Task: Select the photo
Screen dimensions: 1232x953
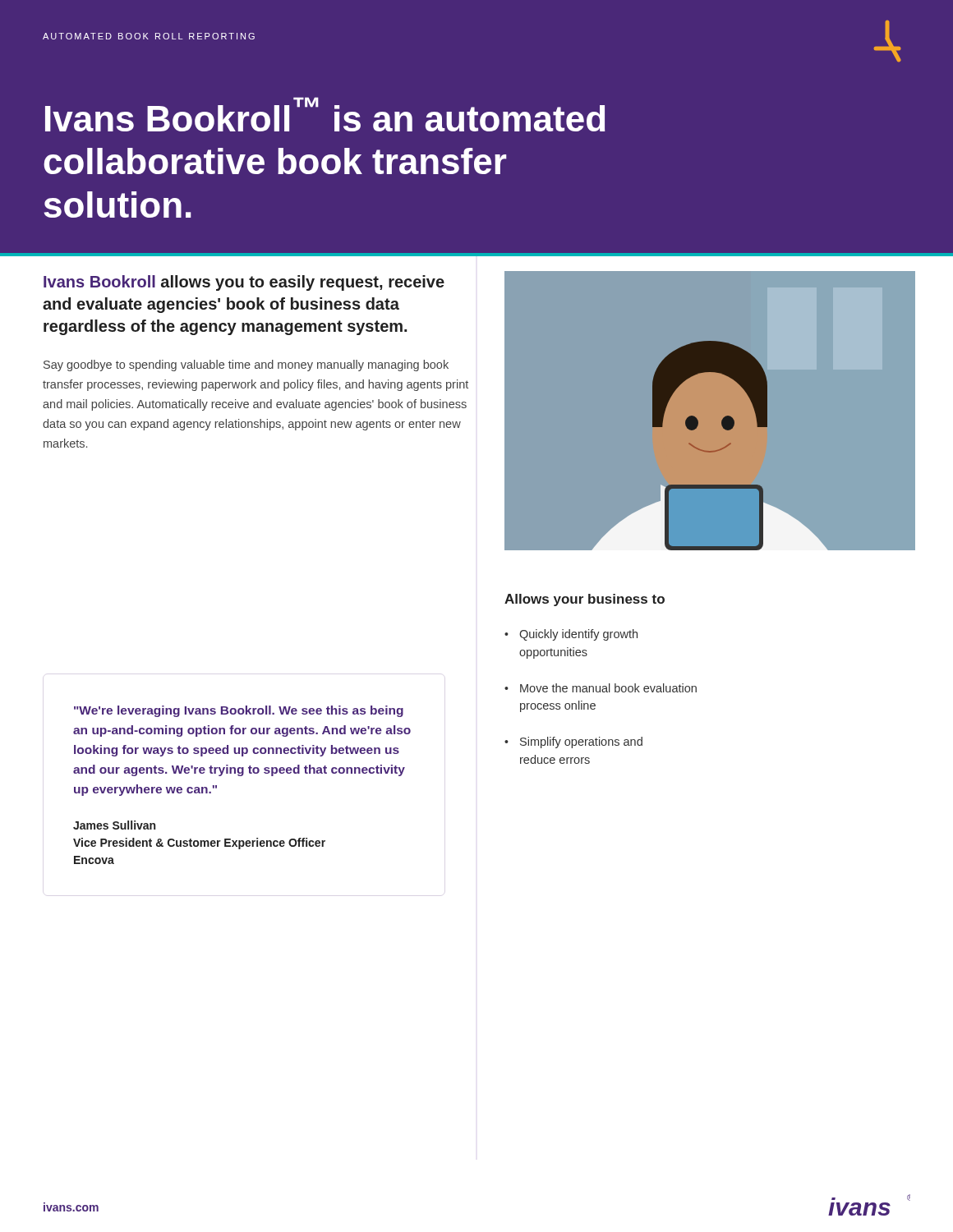Action: pyautogui.click(x=710, y=411)
